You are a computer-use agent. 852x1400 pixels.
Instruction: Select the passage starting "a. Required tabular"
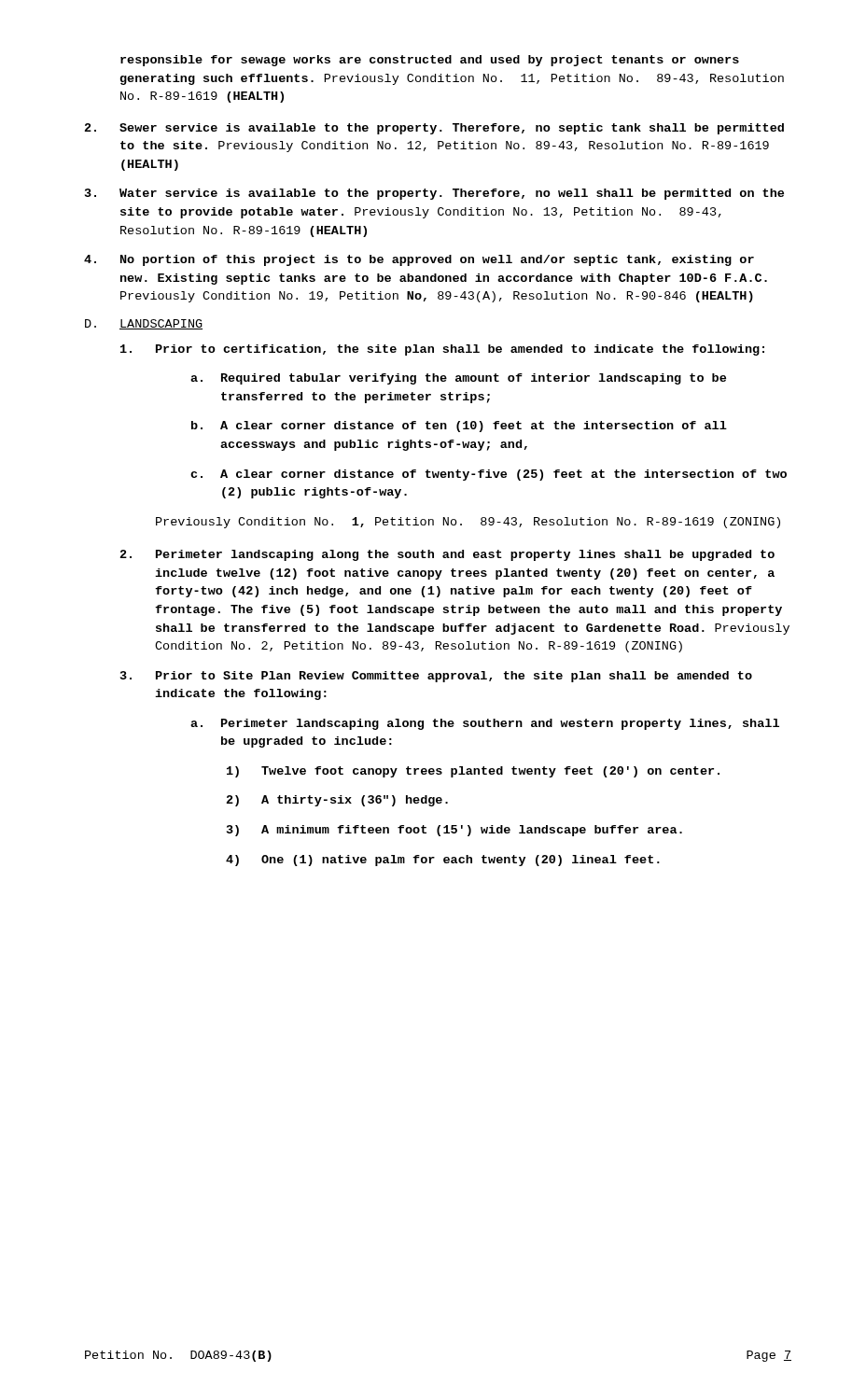491,388
